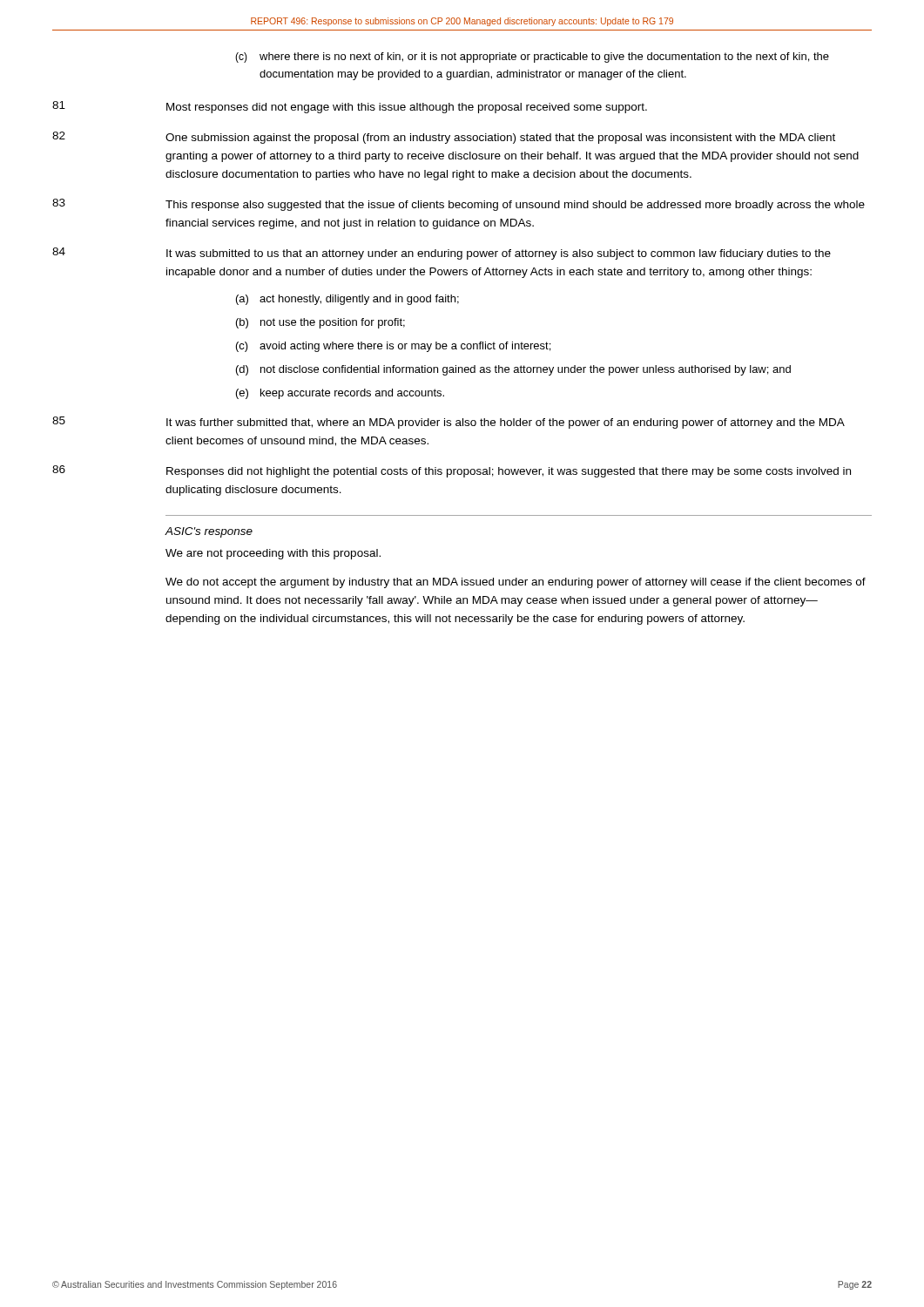Find the text block that reads "84 It was submitted to"

(x=462, y=263)
